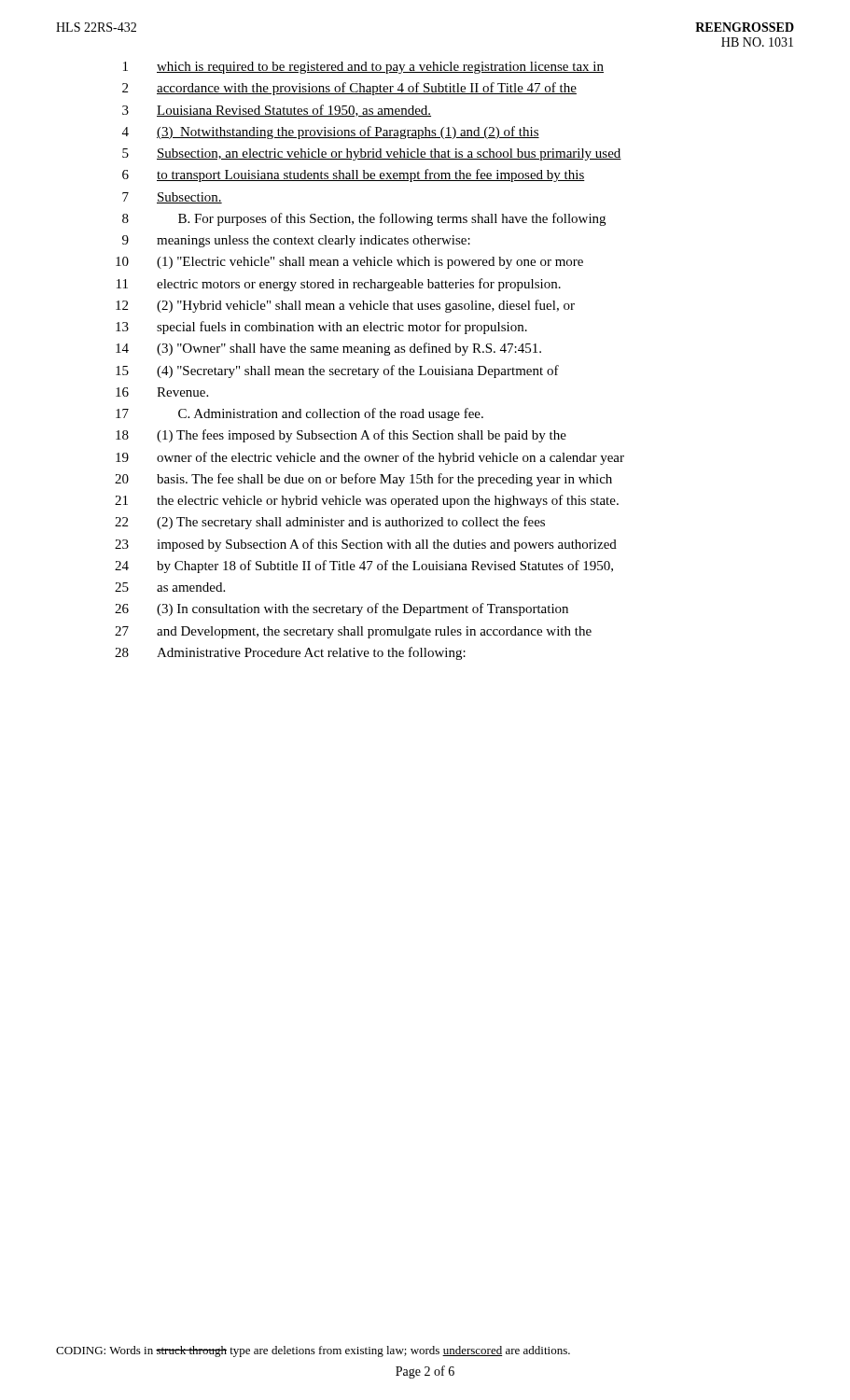Find the list item that reads "2 accordance with the provisions of Chapter"

pyautogui.click(x=425, y=89)
